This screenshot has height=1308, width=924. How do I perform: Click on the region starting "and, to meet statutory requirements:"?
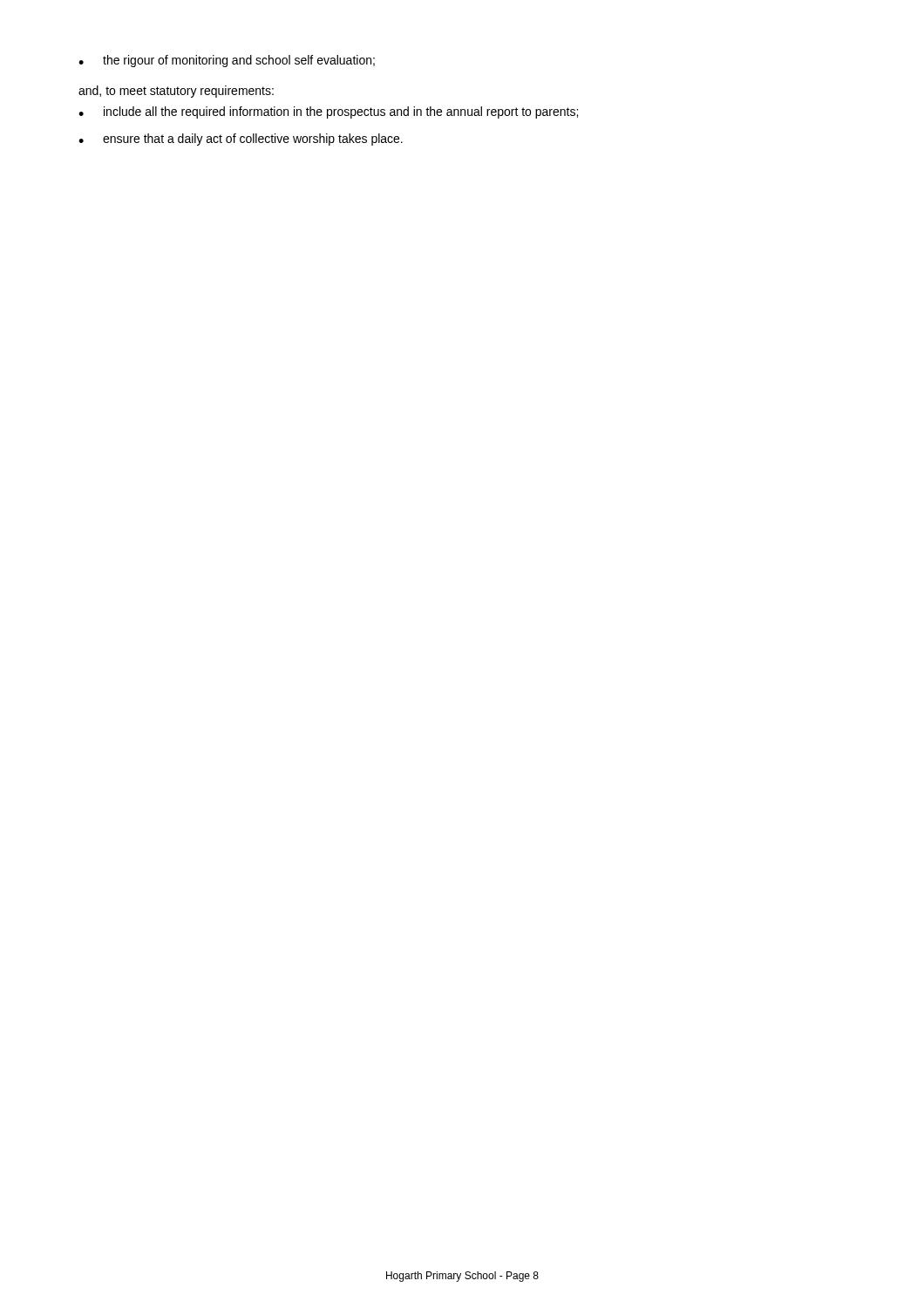point(176,91)
